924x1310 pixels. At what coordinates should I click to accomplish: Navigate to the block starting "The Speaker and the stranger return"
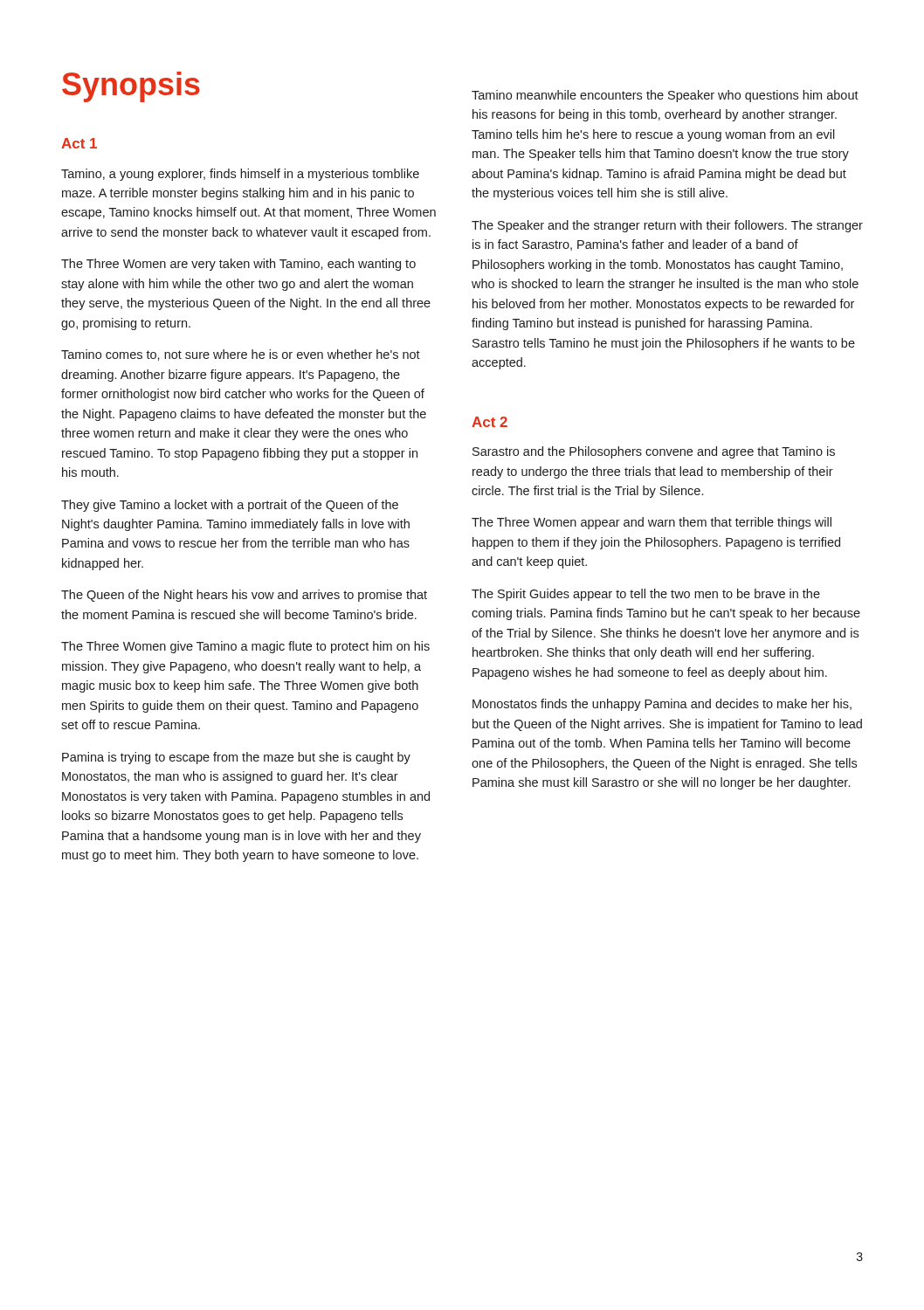[x=667, y=294]
